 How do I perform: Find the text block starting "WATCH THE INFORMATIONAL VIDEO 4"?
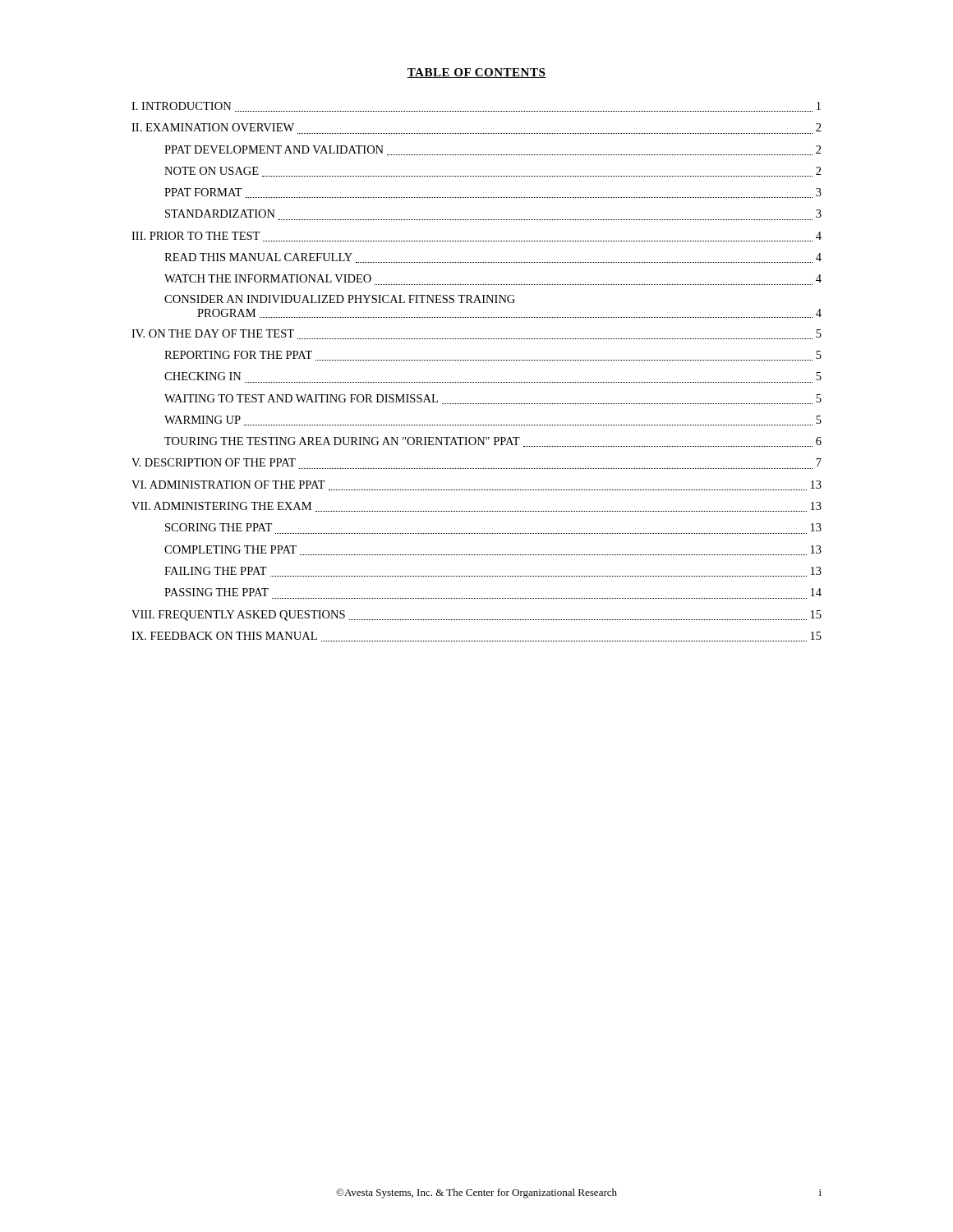[x=493, y=279]
